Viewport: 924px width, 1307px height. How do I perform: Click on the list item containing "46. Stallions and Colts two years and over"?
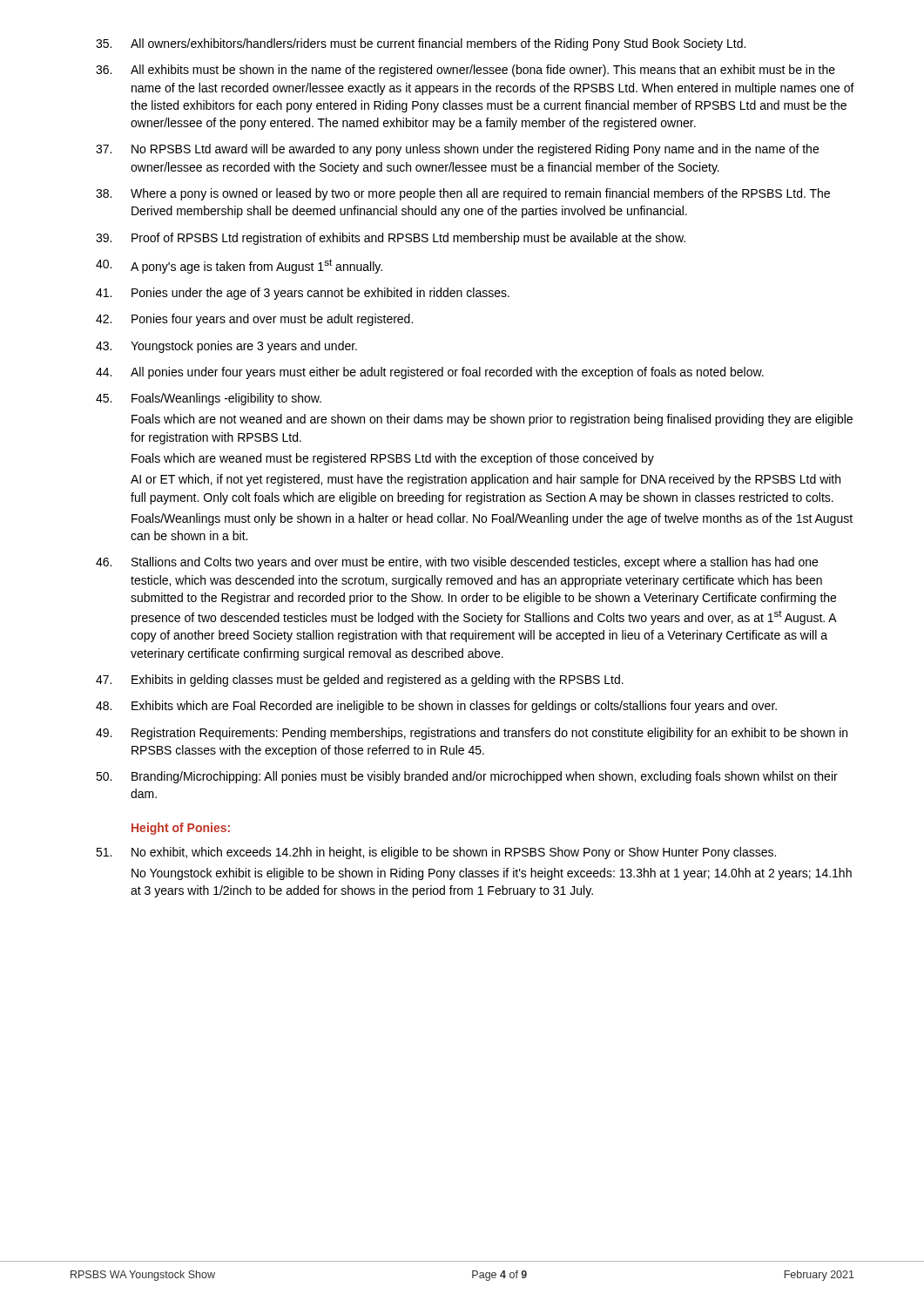tap(475, 608)
